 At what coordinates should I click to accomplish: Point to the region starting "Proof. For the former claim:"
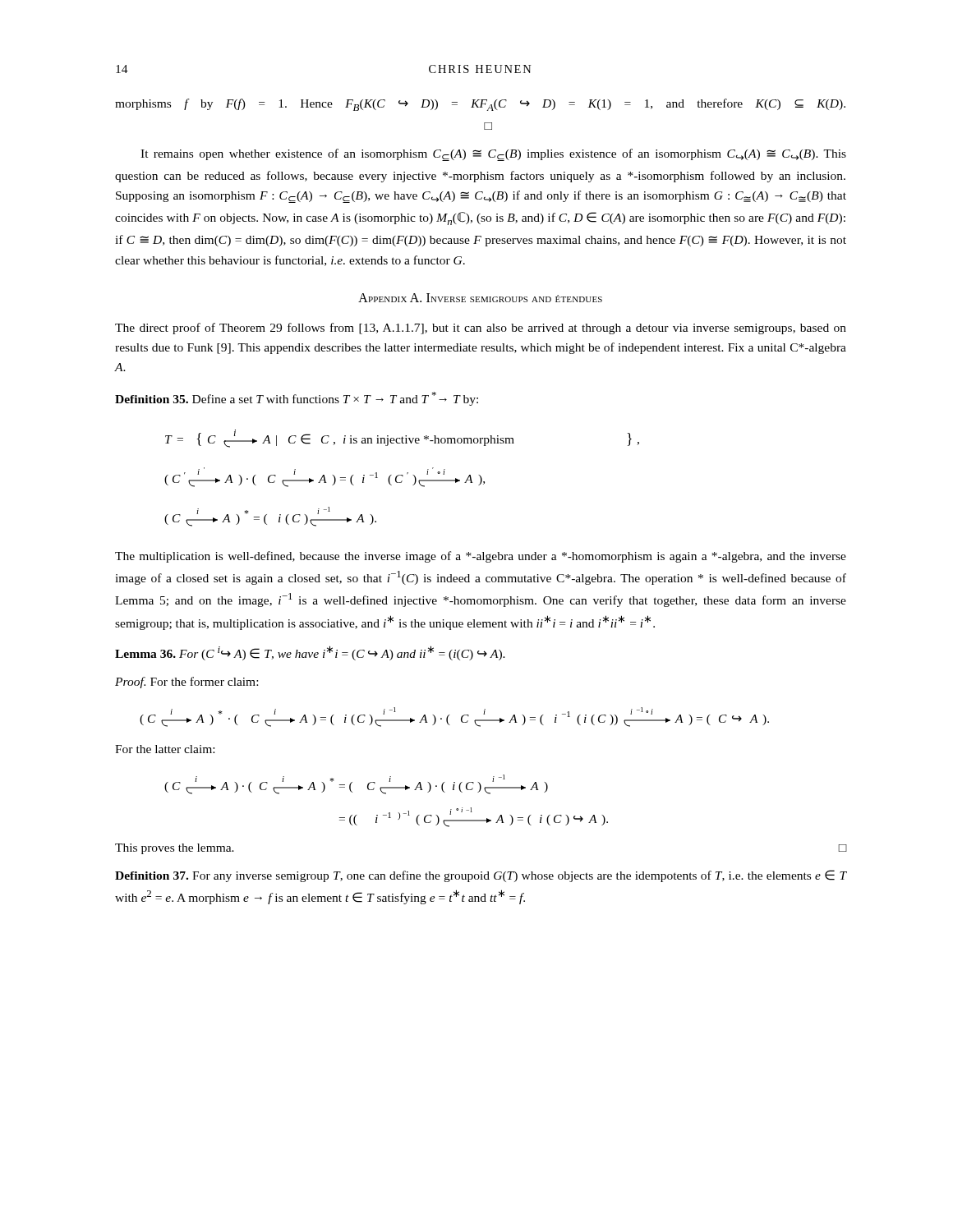coord(186,683)
